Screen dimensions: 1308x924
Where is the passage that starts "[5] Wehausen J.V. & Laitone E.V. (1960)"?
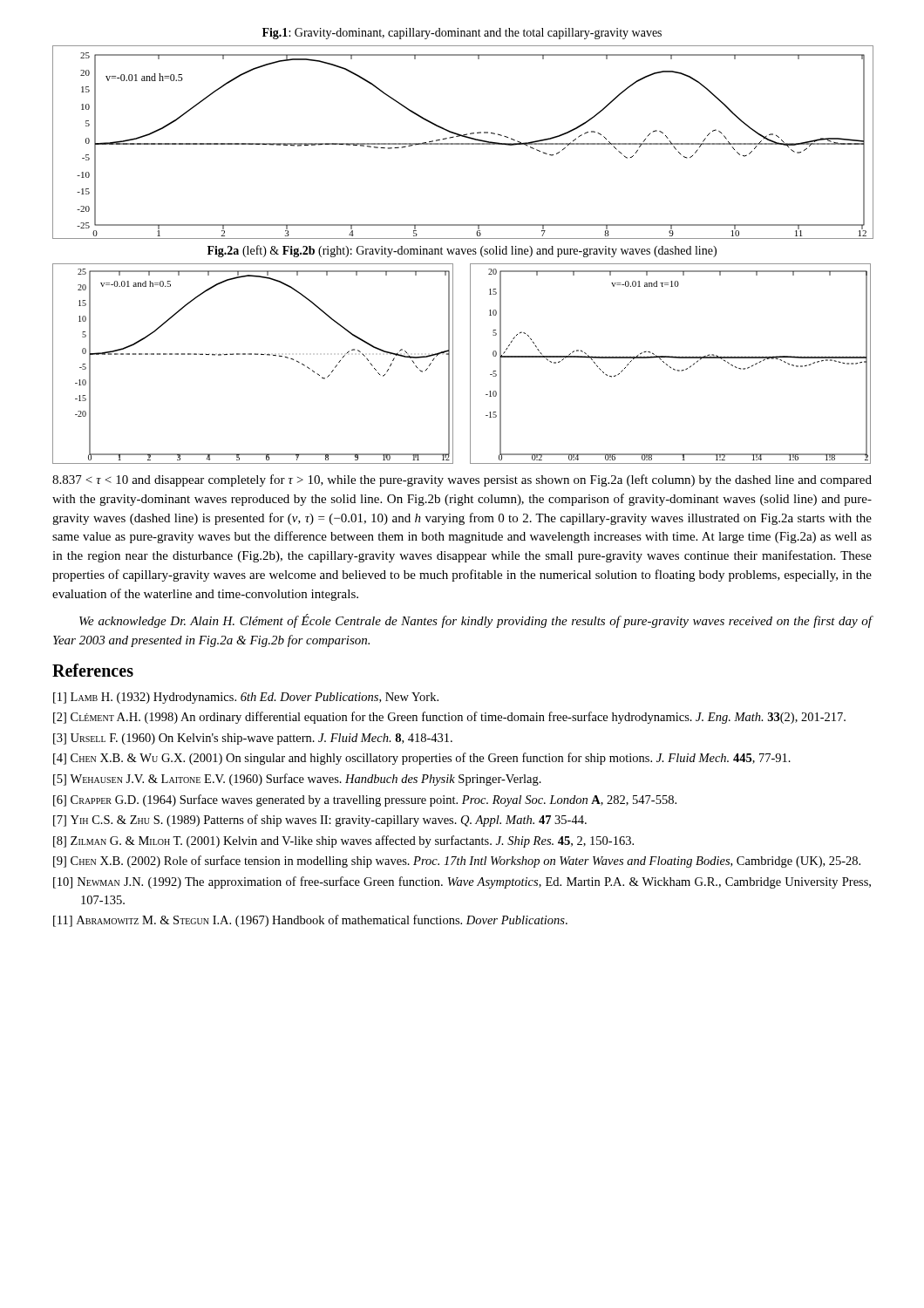point(297,779)
